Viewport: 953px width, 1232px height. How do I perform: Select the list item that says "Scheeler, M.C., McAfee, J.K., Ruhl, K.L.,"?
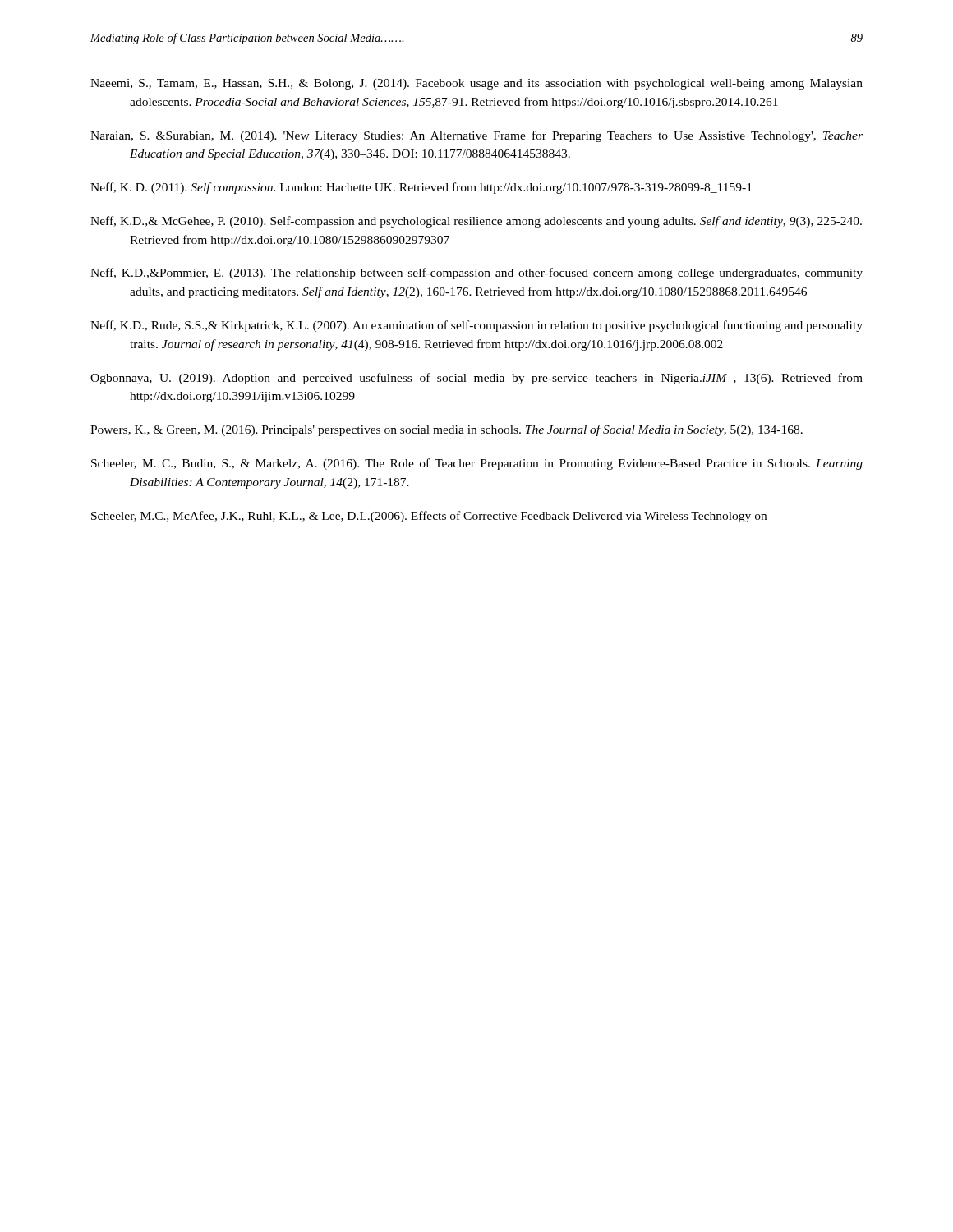click(429, 515)
